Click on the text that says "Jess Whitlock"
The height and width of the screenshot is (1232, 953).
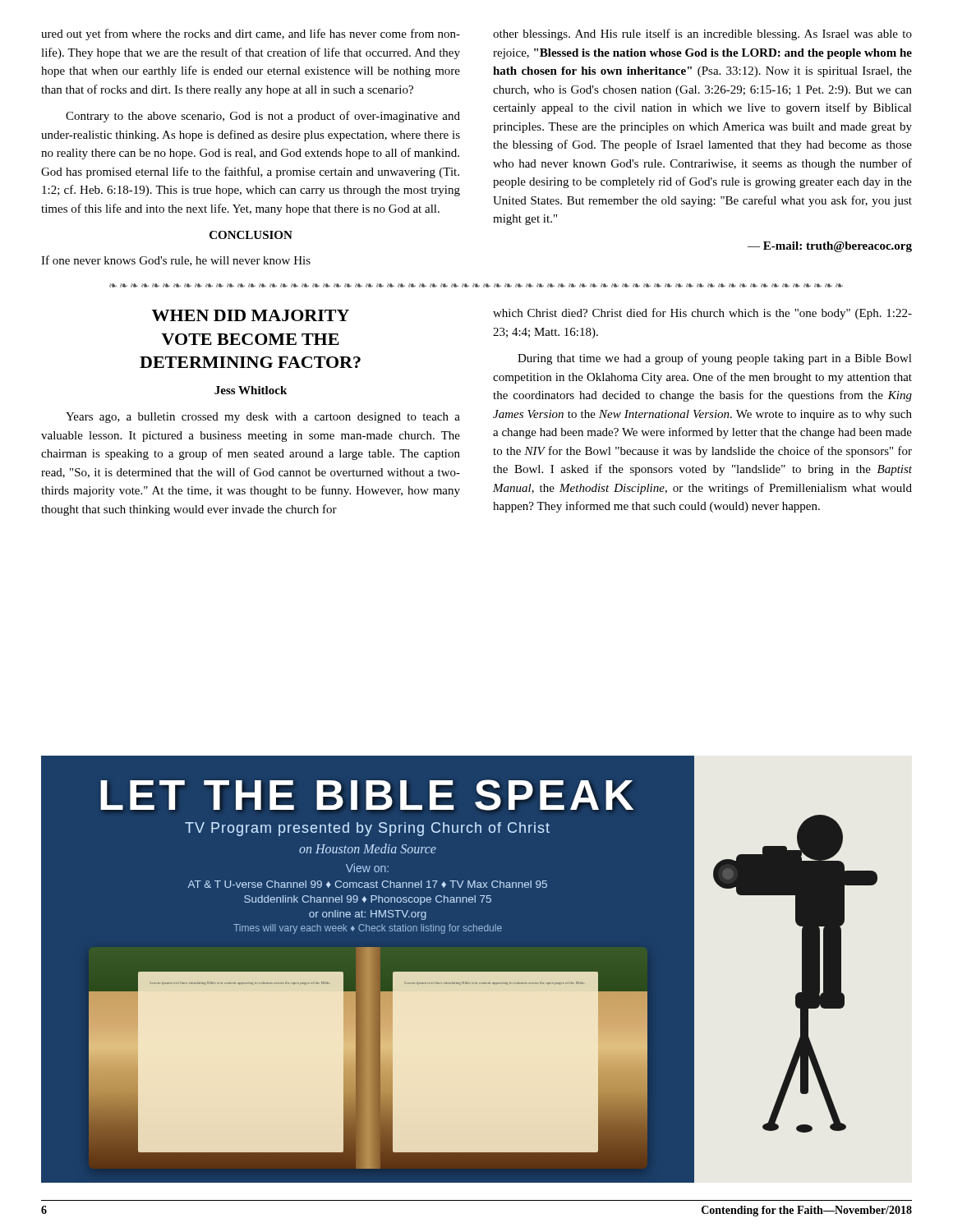tap(251, 390)
